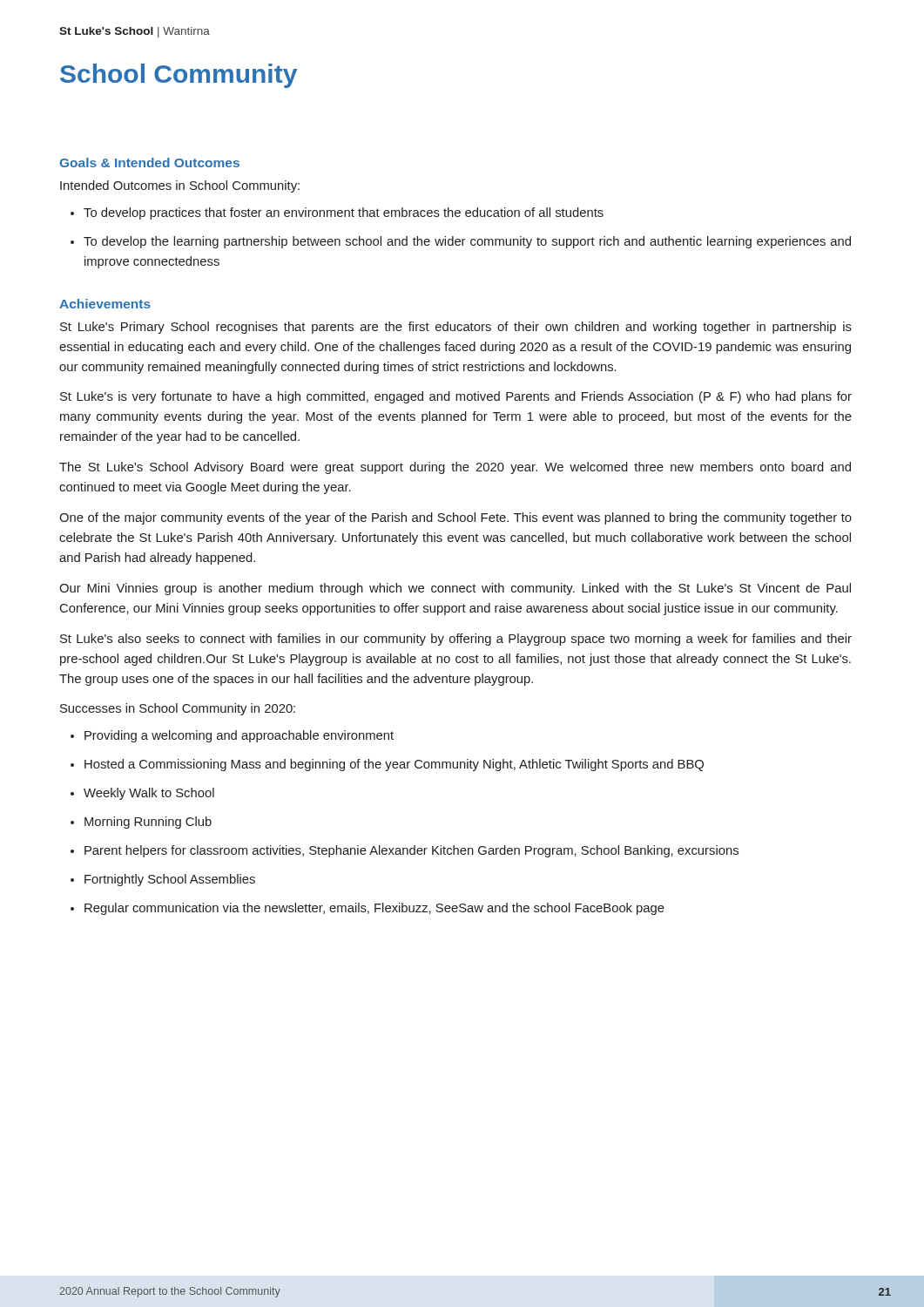
Task: Select the text block with the text "St Luke's Primary School"
Action: click(455, 346)
